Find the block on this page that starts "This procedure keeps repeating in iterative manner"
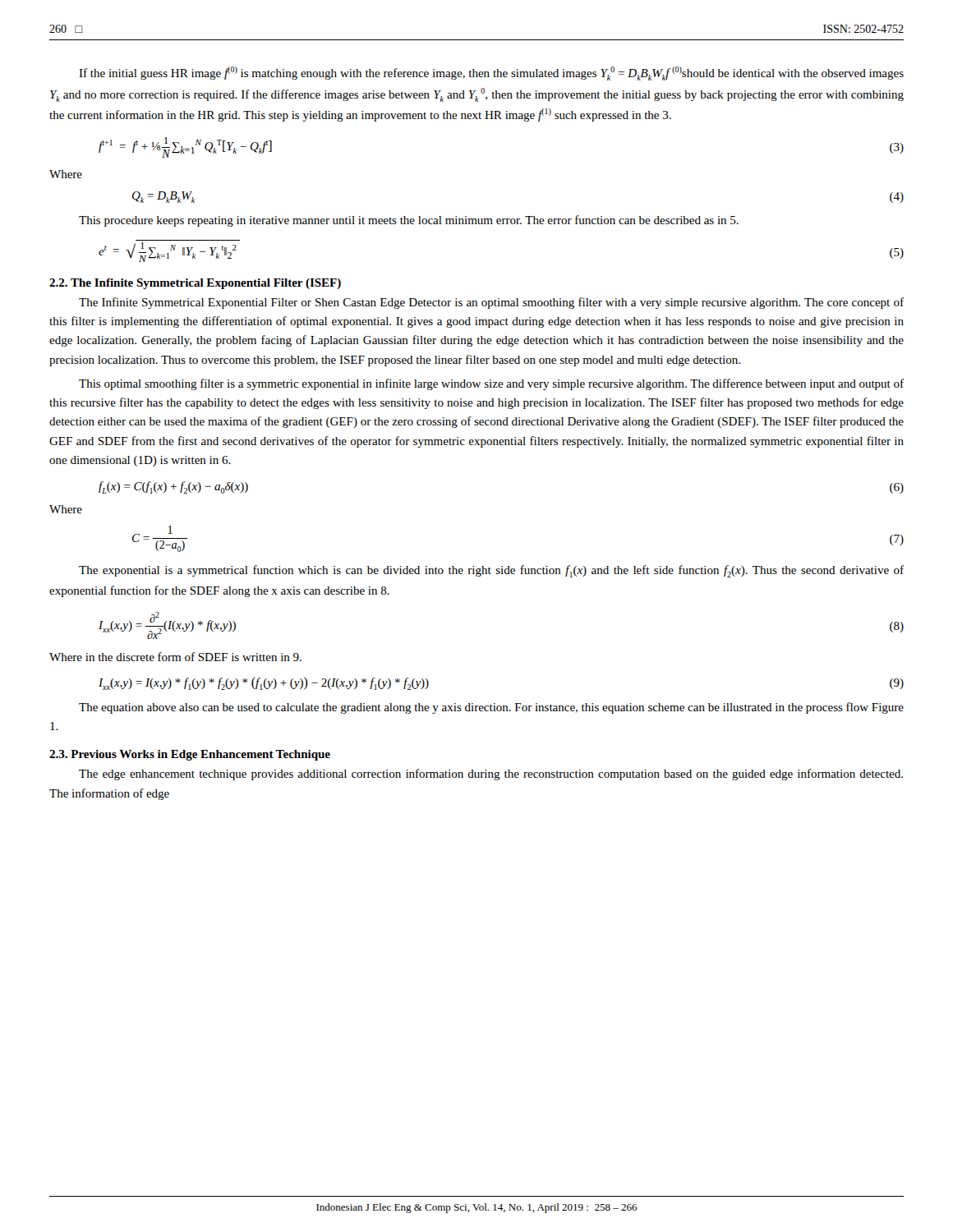 476,221
